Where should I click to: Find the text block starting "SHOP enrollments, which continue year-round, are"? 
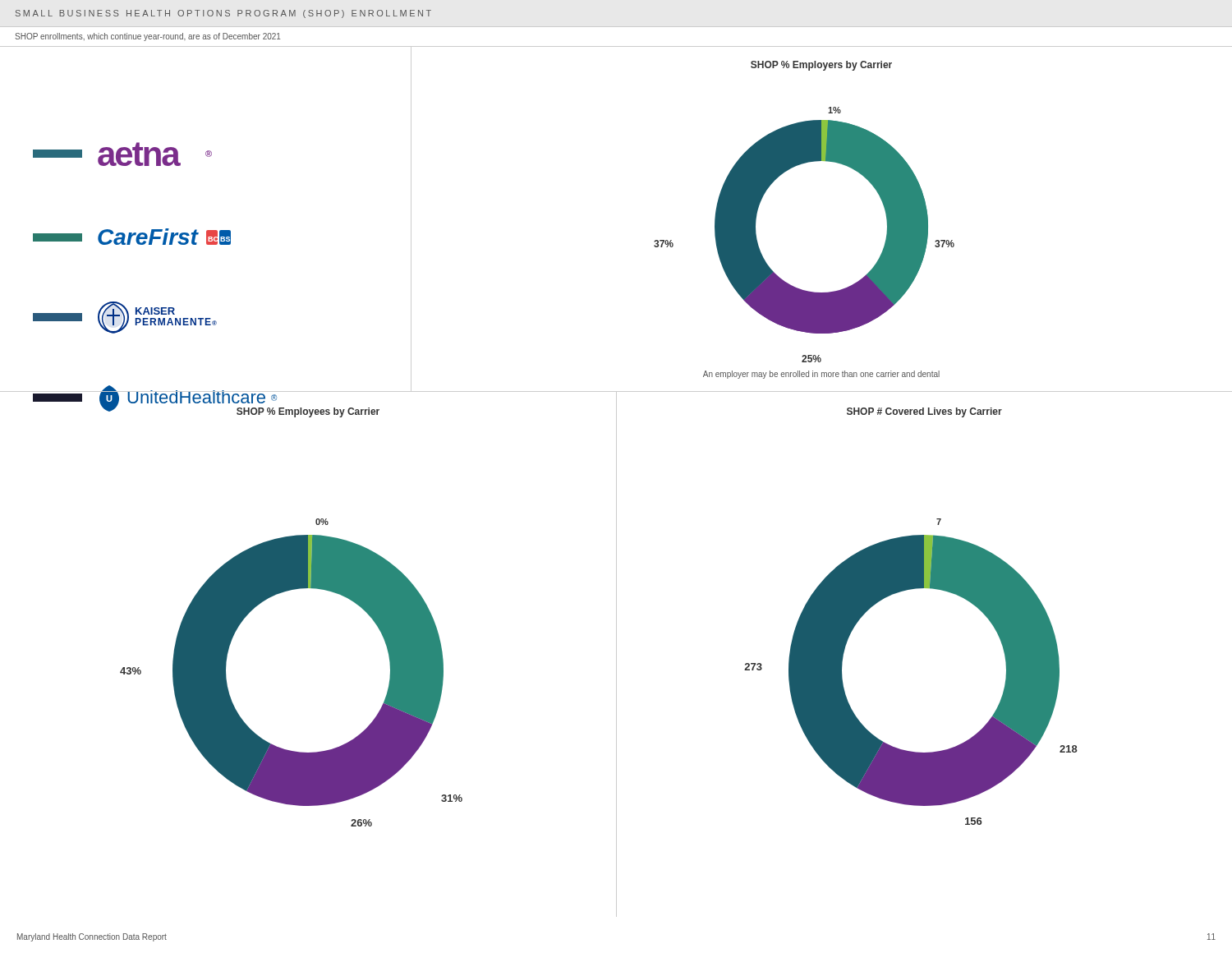(148, 36)
